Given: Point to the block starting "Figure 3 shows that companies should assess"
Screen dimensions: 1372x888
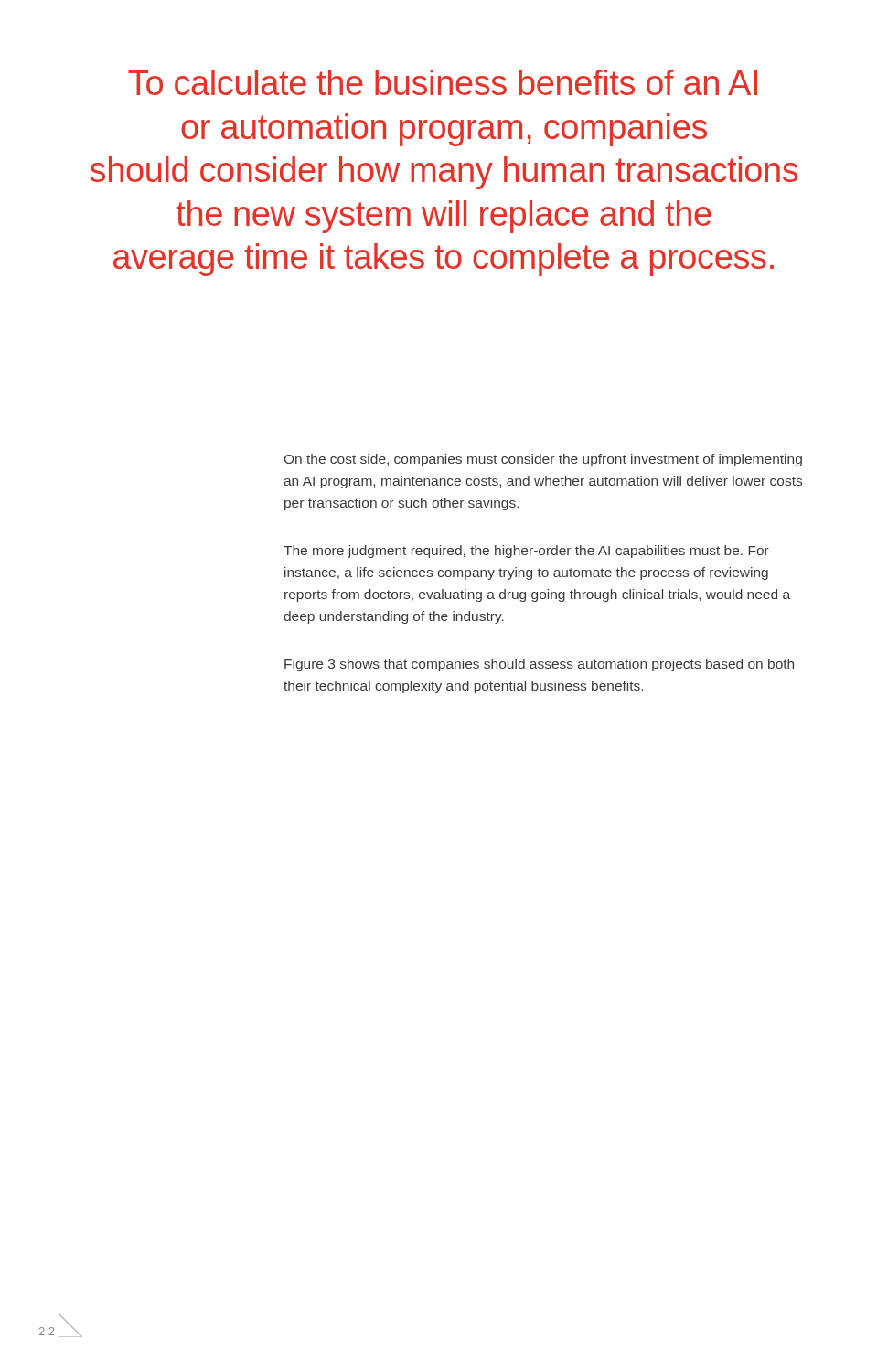Looking at the screenshot, I should [539, 675].
